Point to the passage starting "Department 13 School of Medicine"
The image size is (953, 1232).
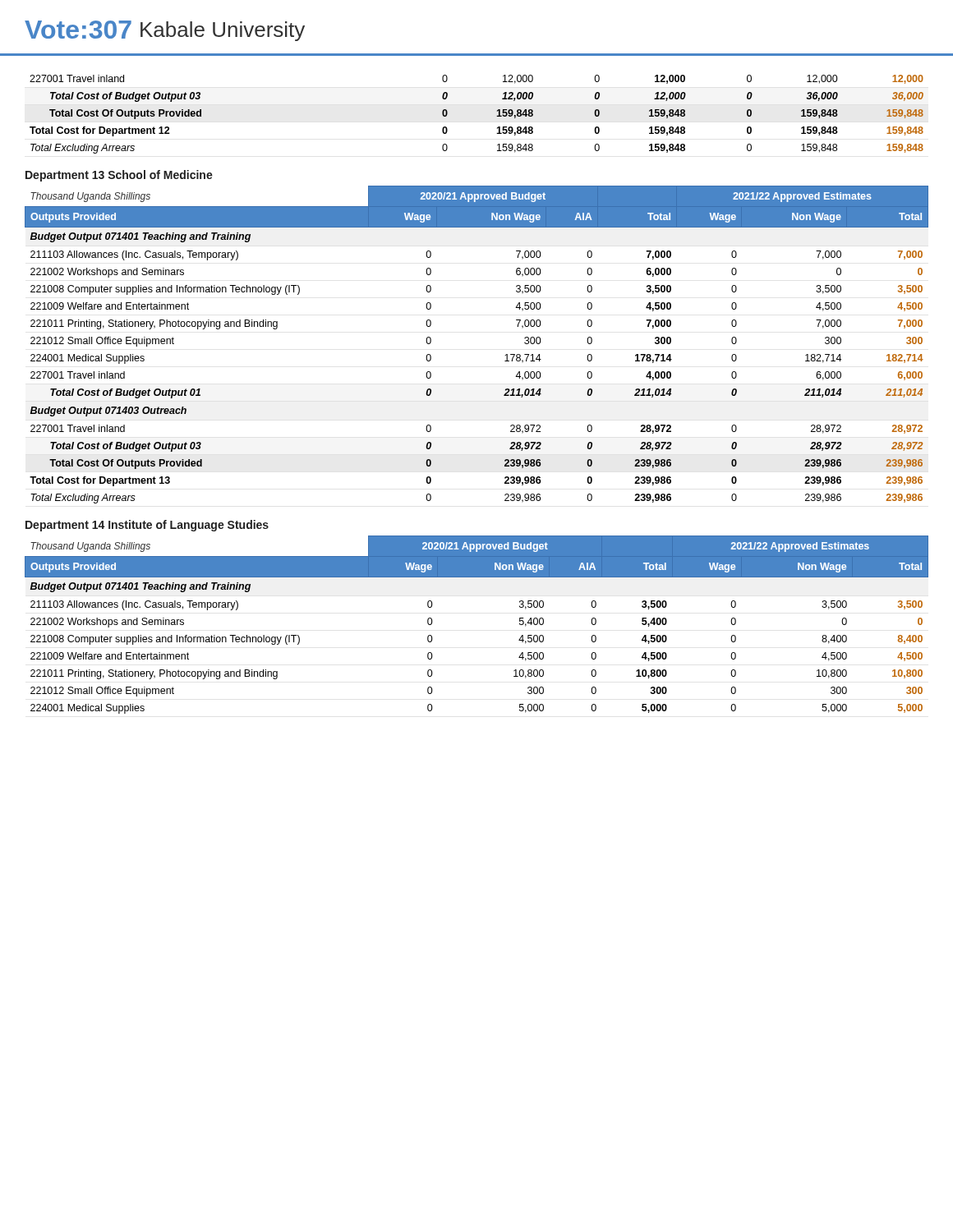tap(119, 175)
